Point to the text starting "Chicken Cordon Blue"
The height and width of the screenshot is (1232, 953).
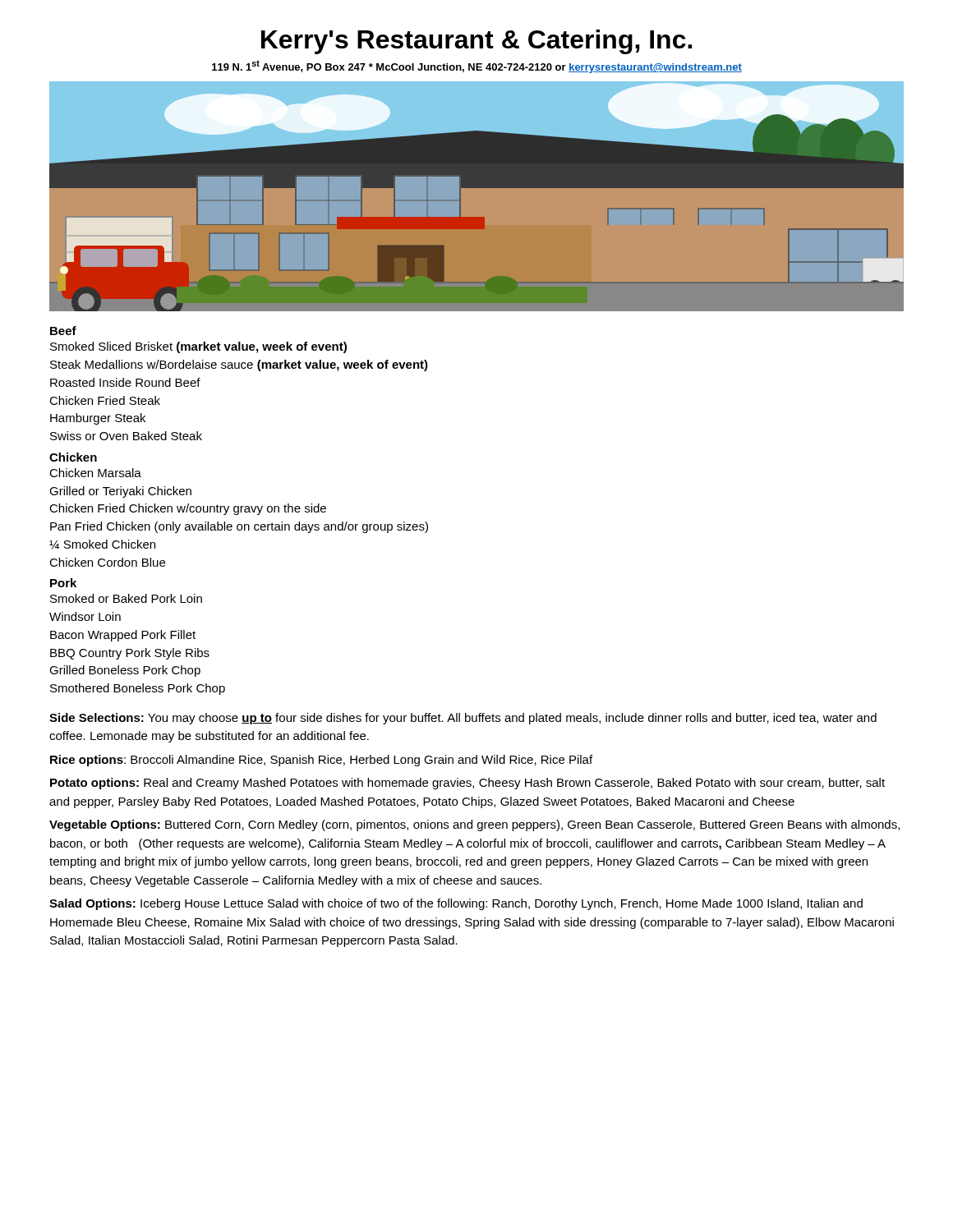107,562
